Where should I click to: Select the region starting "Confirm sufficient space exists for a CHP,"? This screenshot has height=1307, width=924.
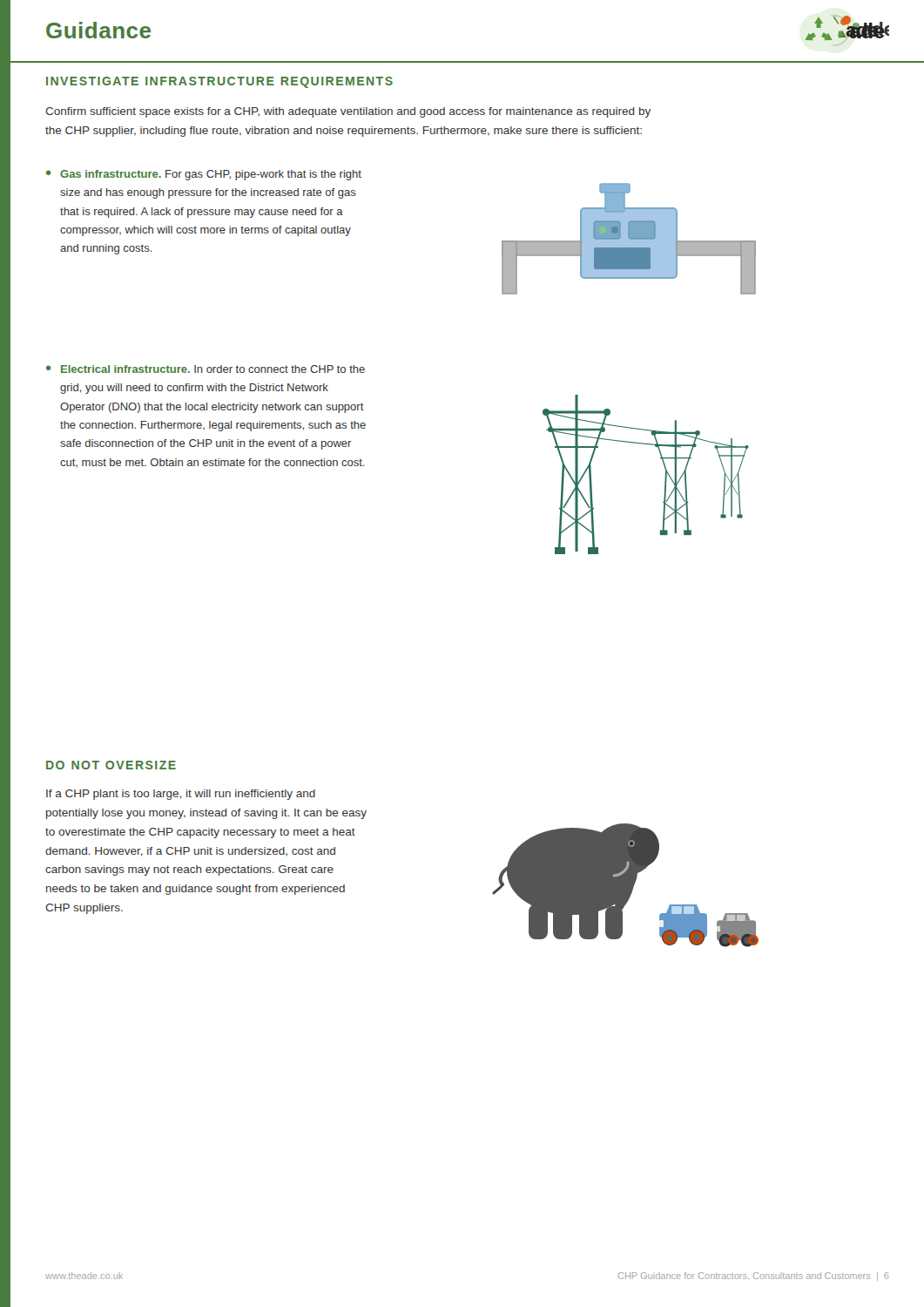click(348, 121)
